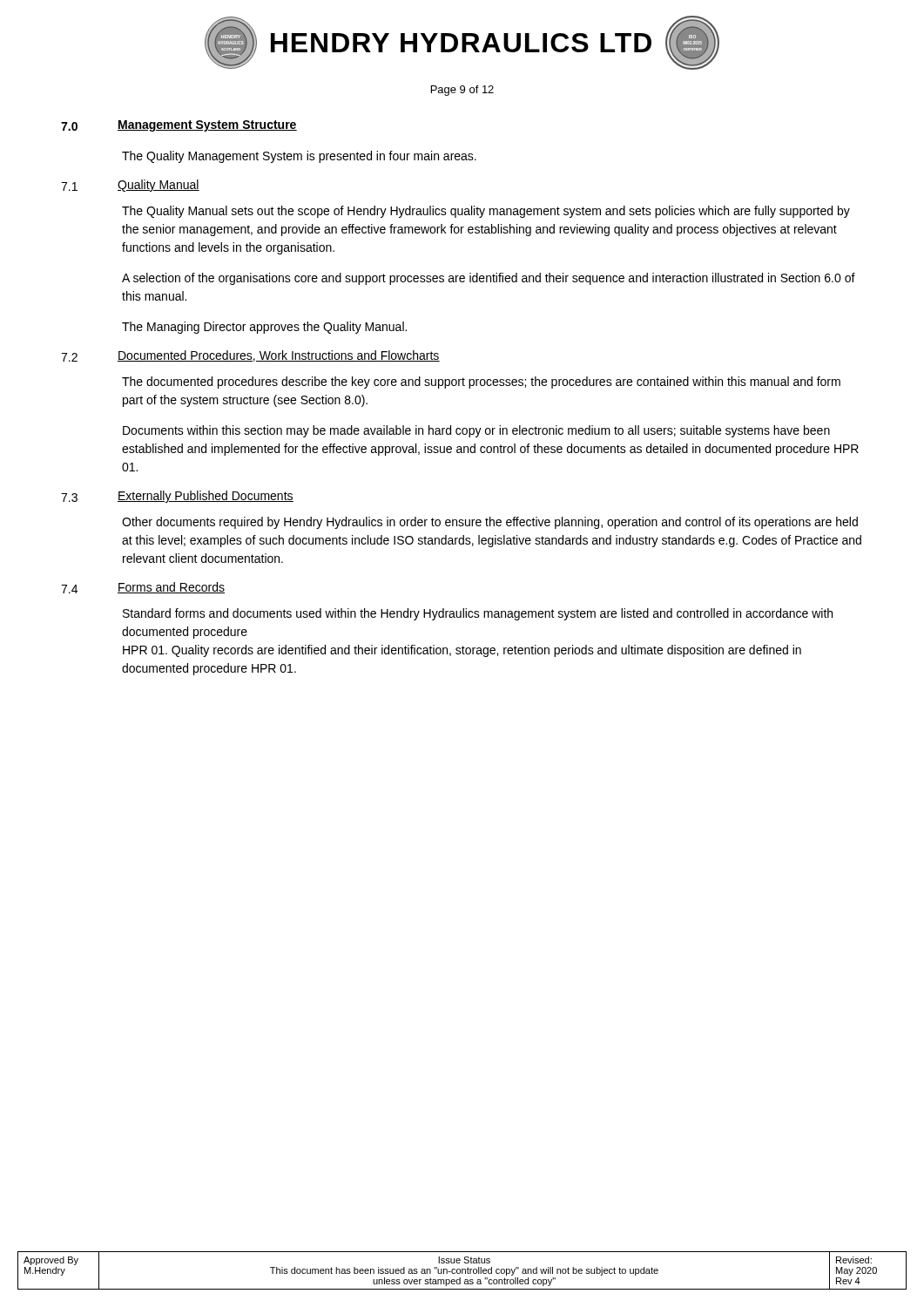Point to the region starting "7.4 Forms and Records"
This screenshot has height=1307, width=924.
(x=143, y=588)
